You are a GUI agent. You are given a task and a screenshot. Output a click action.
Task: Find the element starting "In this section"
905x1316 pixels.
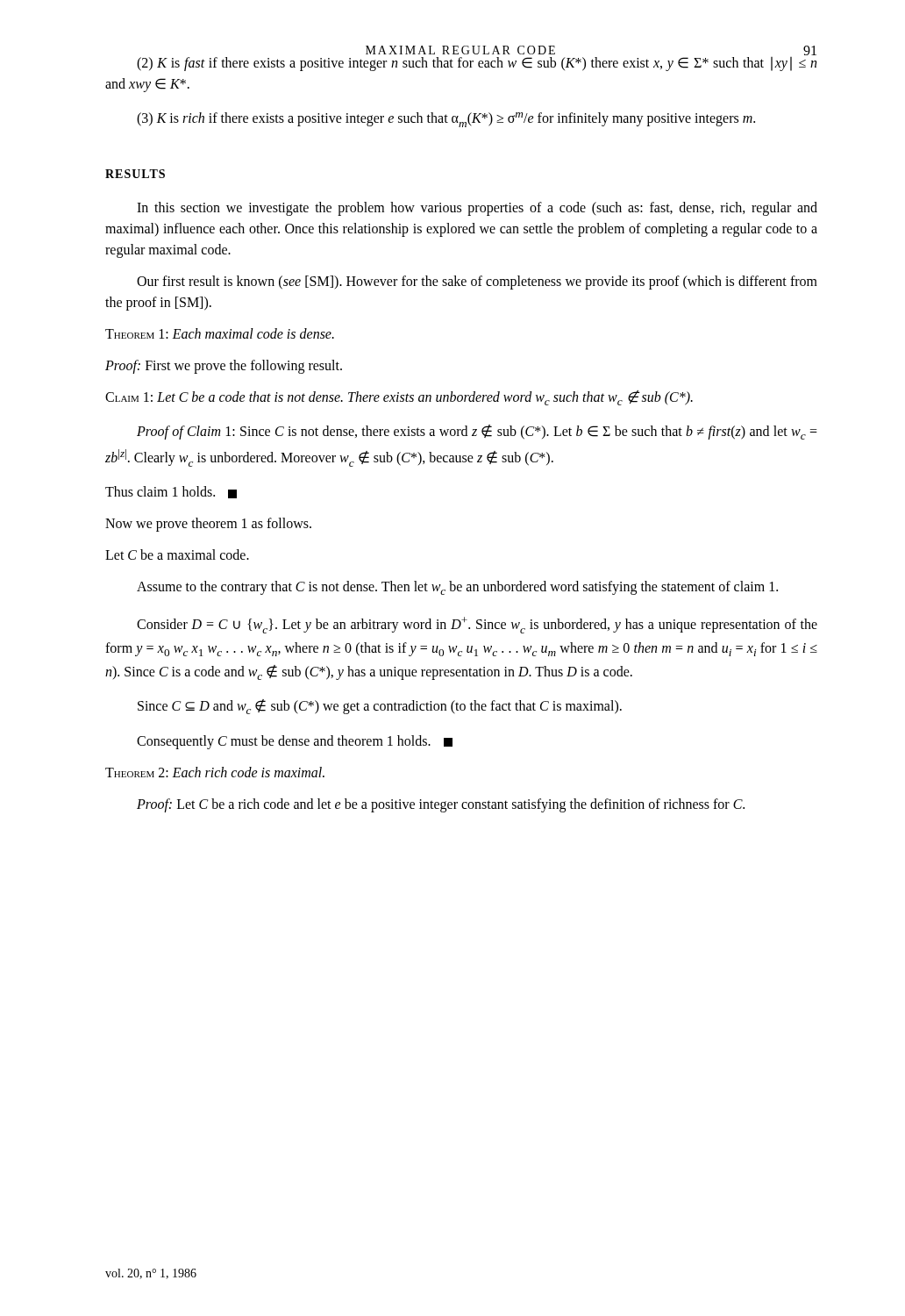(x=461, y=228)
